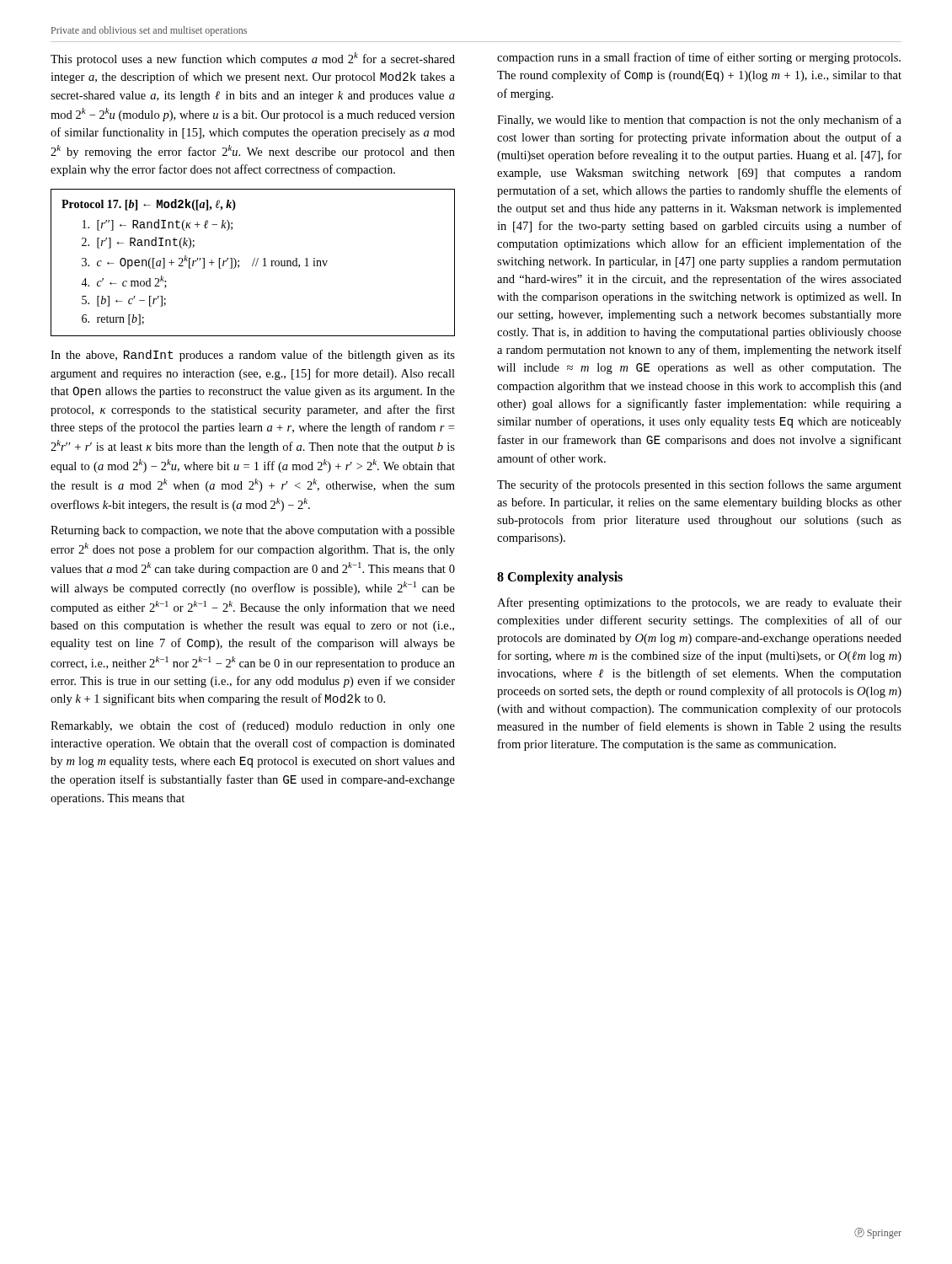Locate the block of text that opens with "After presenting optimizations to the protocols,"
The width and height of the screenshot is (952, 1264).
(x=699, y=673)
